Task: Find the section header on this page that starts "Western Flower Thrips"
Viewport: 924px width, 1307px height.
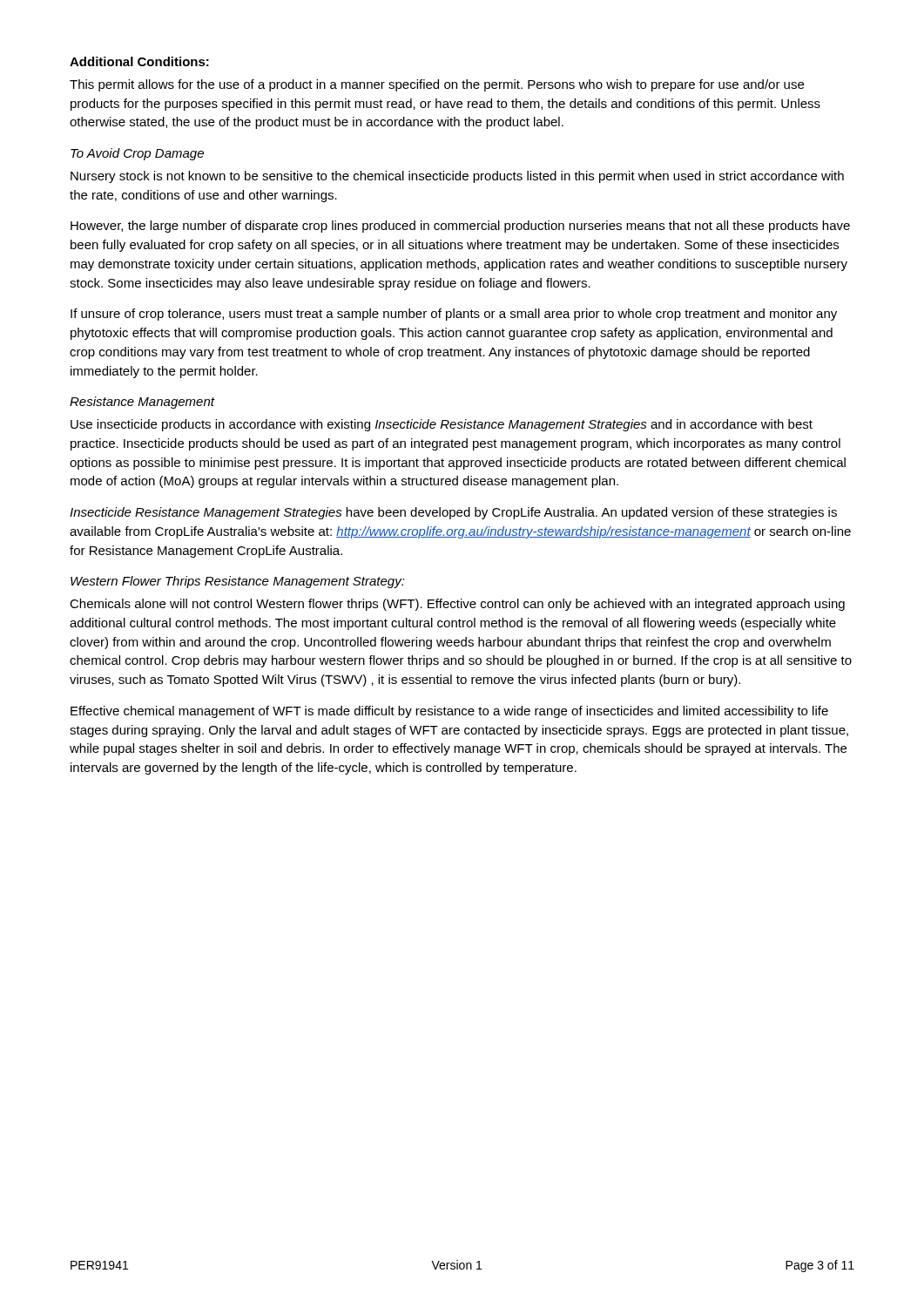Action: [x=237, y=581]
